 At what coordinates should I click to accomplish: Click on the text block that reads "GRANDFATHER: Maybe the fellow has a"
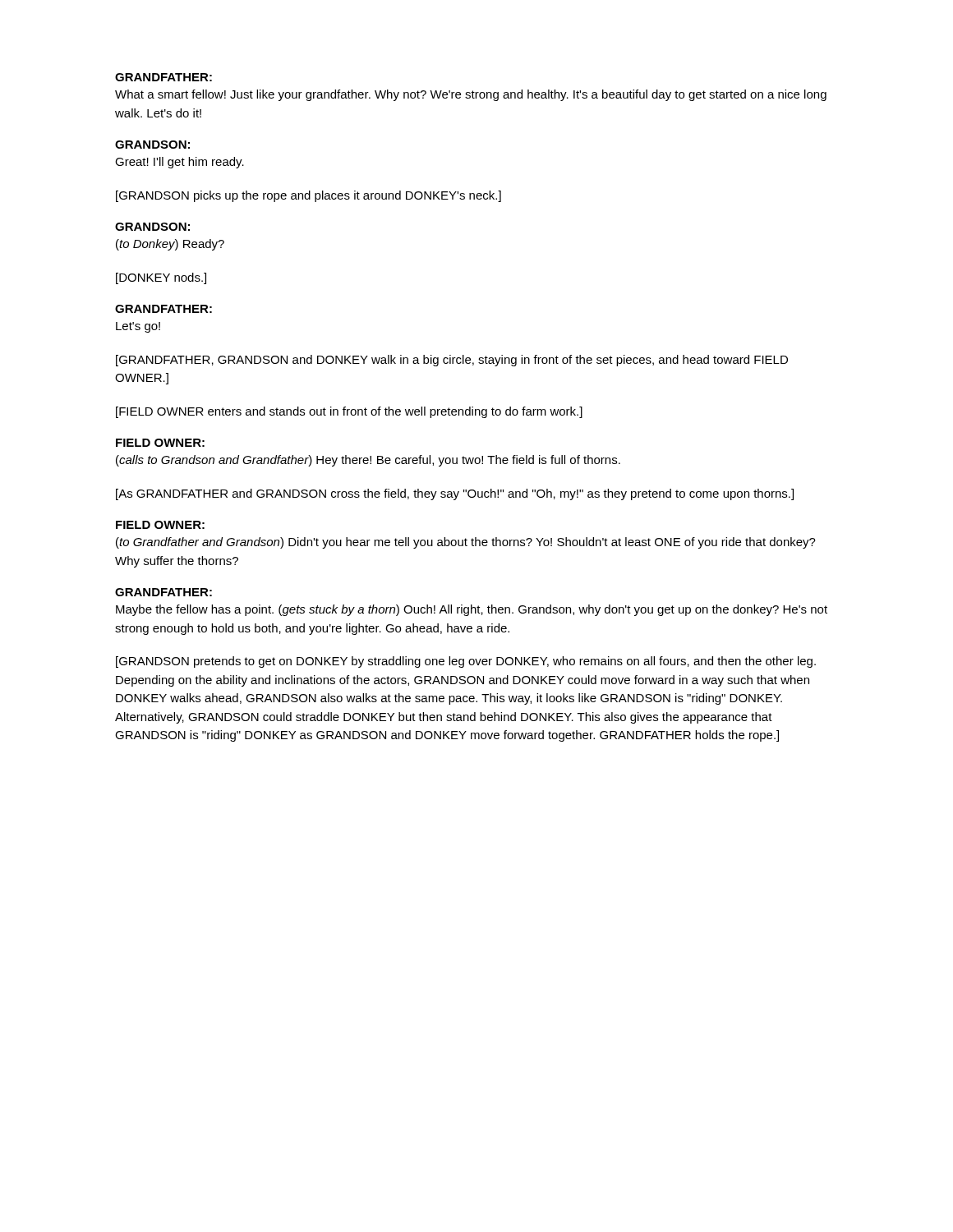tap(476, 611)
